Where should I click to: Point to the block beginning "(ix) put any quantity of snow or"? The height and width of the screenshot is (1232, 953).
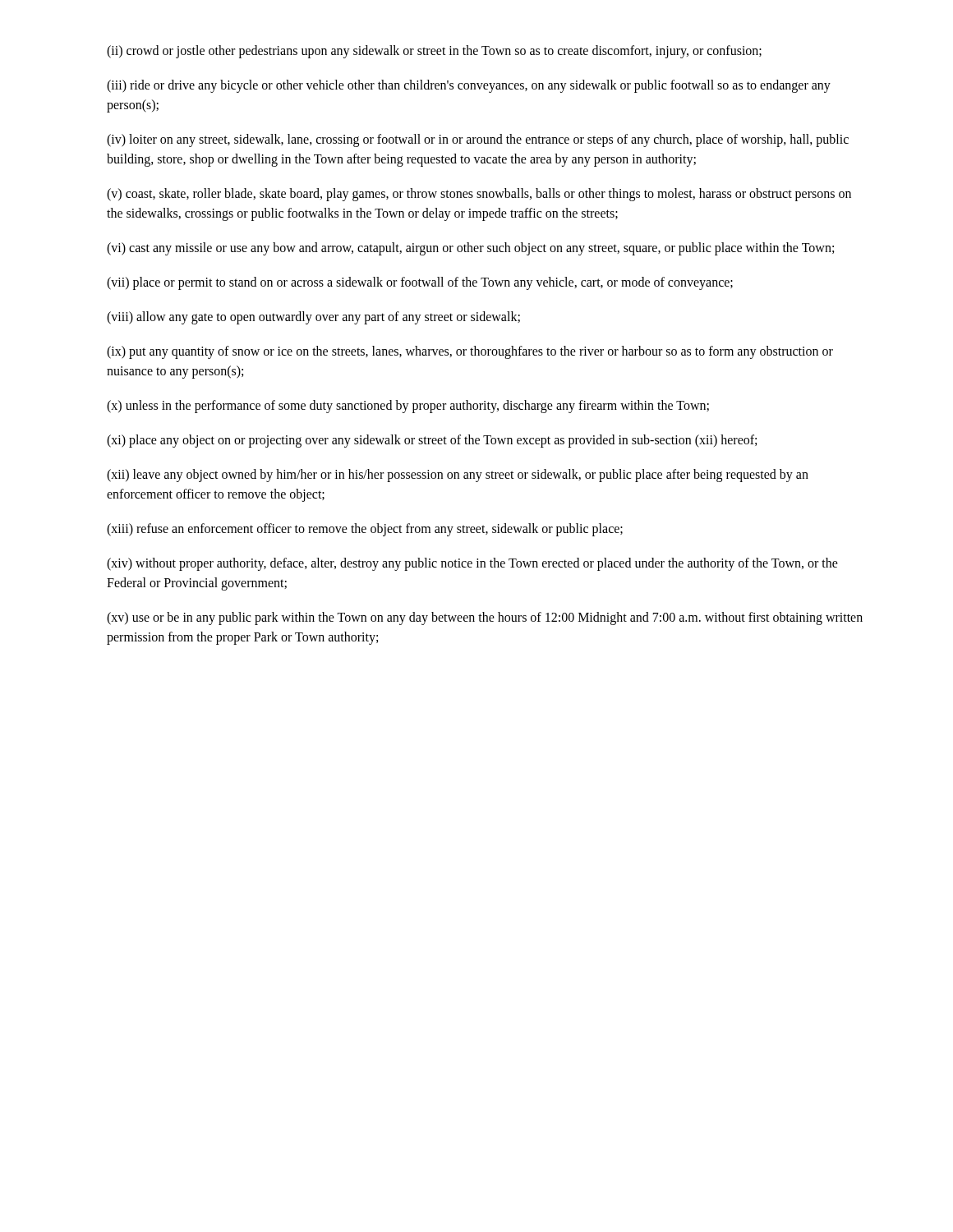click(470, 361)
